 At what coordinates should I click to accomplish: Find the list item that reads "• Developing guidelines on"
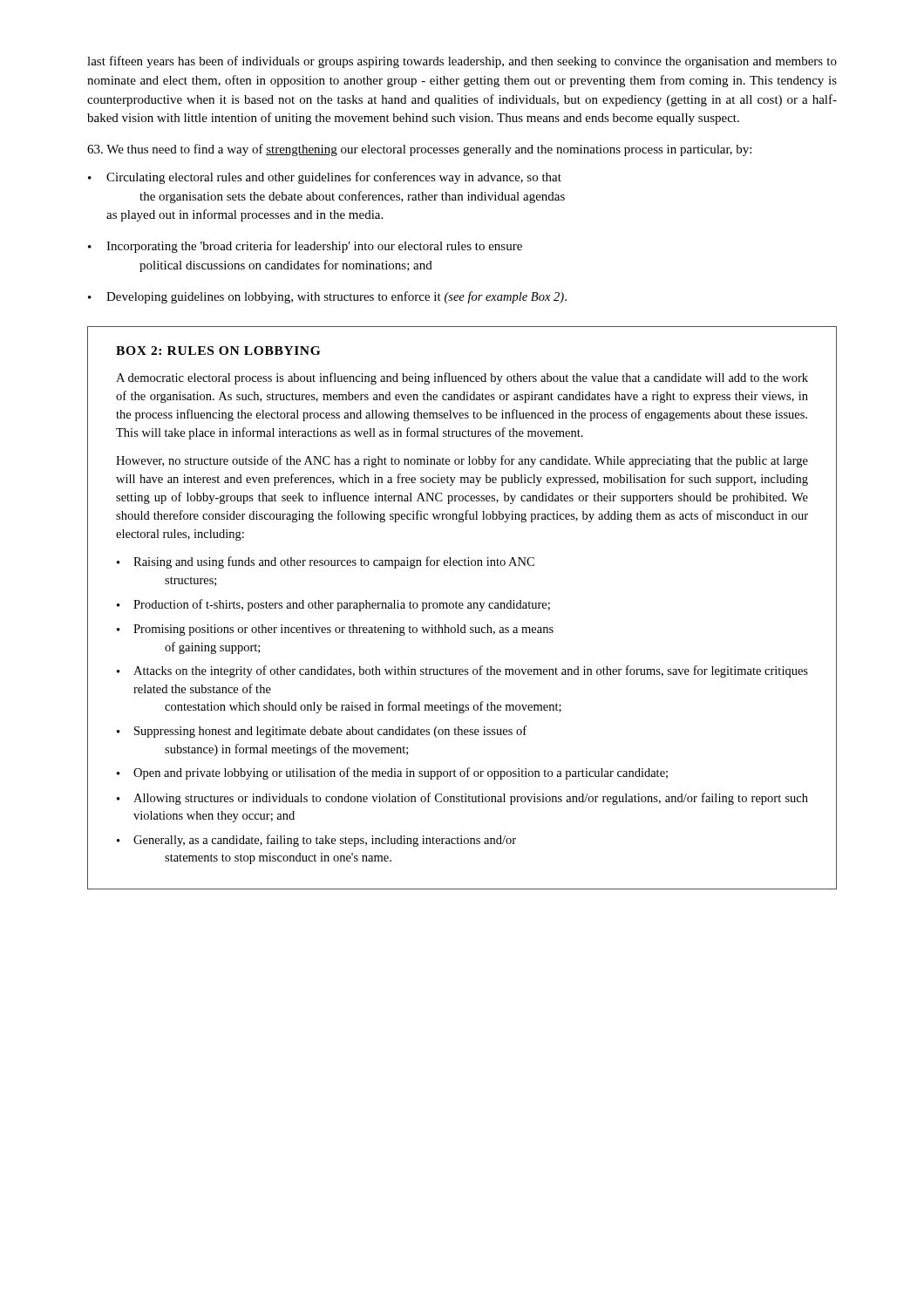462,297
